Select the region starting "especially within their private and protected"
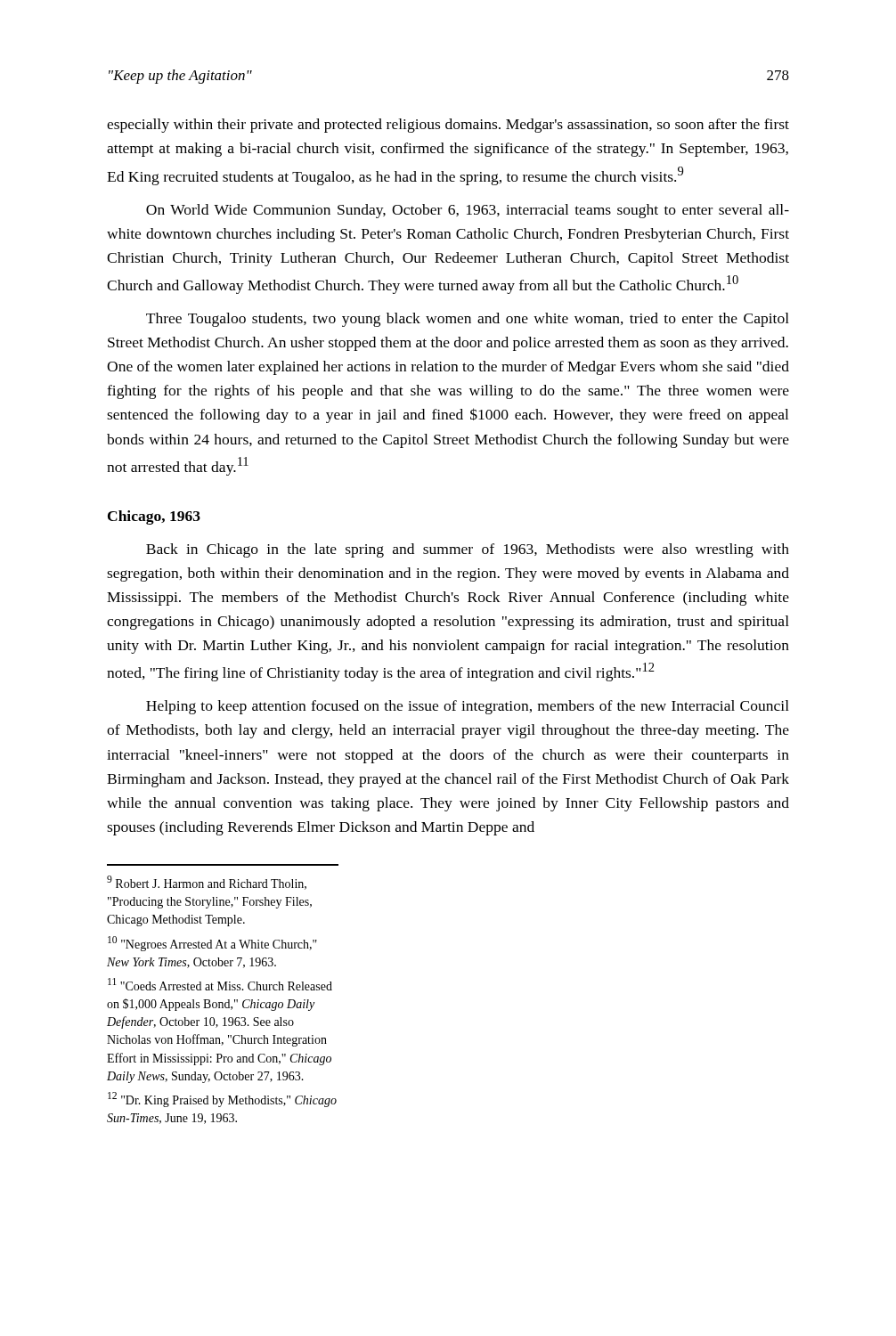Image resolution: width=896 pixels, height=1336 pixels. pyautogui.click(x=448, y=150)
